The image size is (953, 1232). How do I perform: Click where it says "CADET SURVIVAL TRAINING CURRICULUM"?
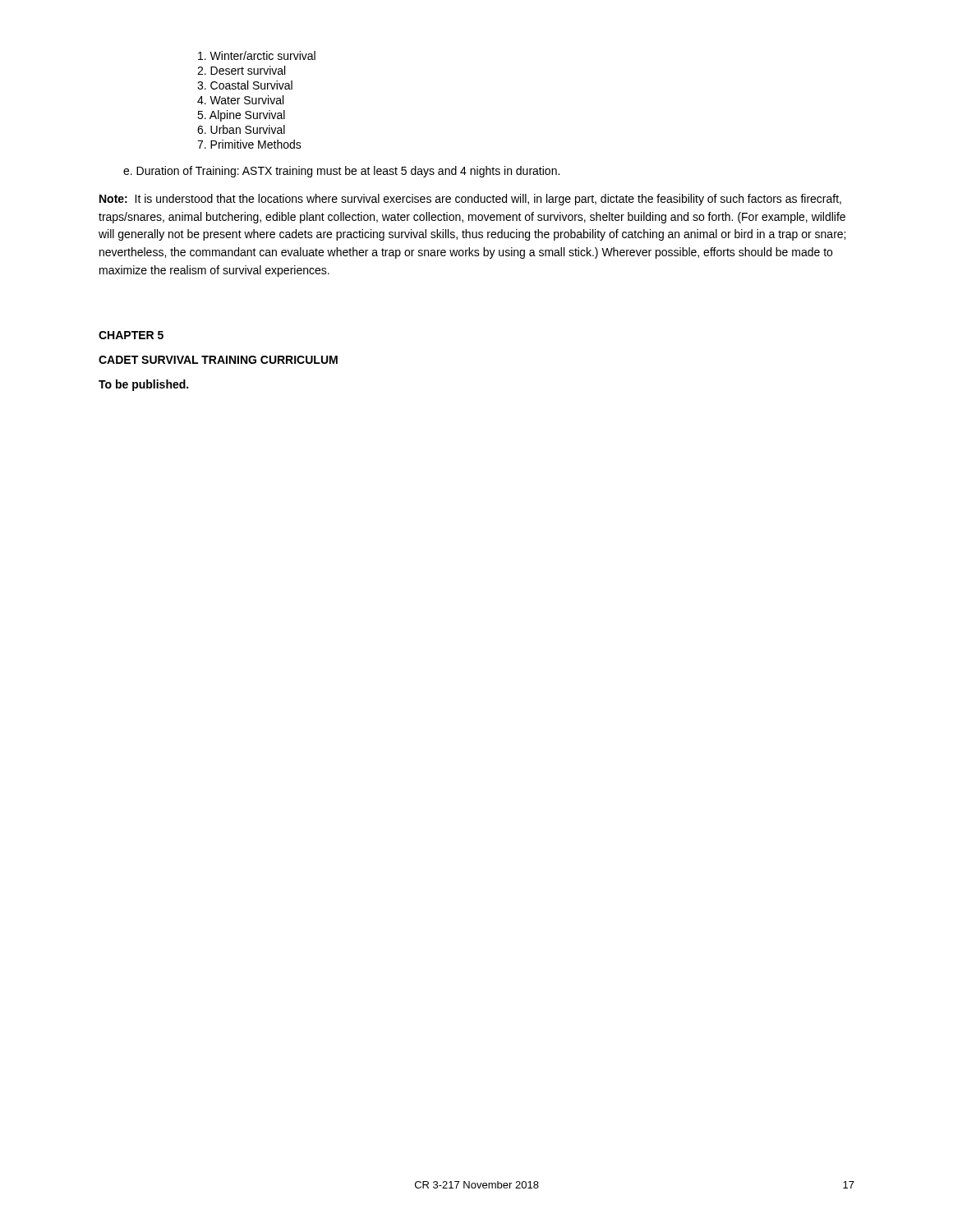coord(218,360)
